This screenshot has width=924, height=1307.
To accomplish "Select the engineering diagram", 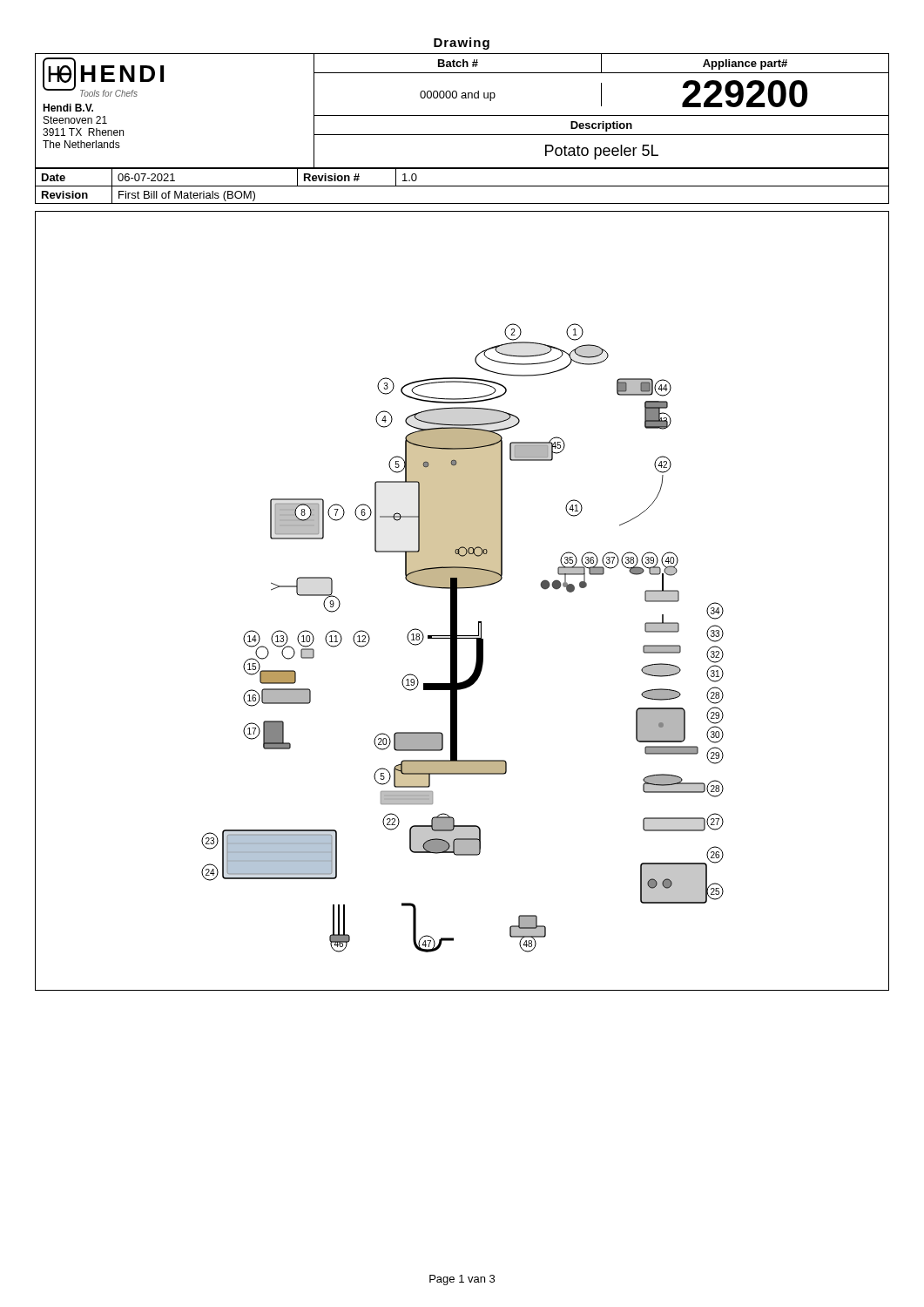I will pyautogui.click(x=462, y=601).
